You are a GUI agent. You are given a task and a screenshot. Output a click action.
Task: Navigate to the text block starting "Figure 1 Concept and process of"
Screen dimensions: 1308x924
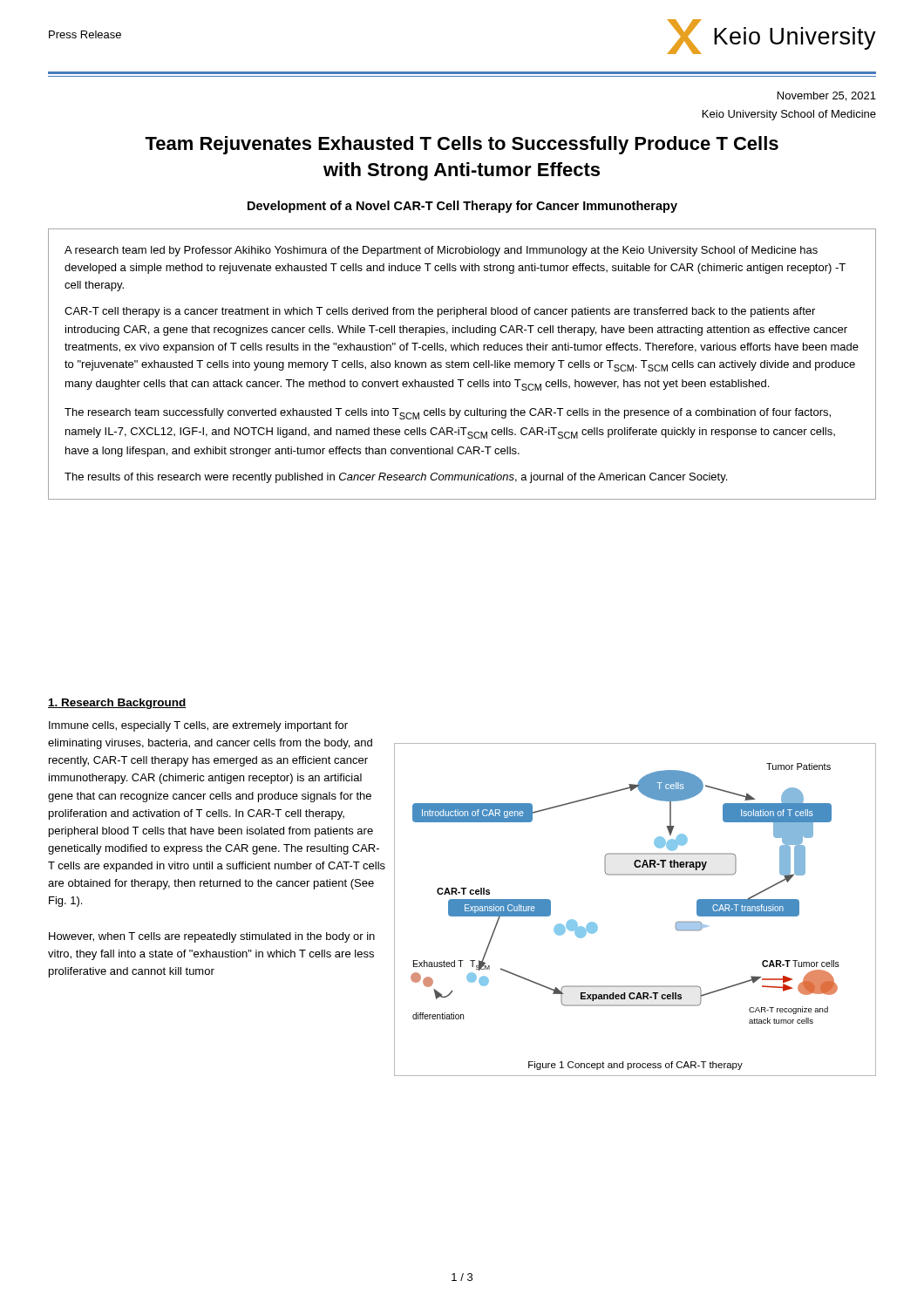pos(635,1065)
